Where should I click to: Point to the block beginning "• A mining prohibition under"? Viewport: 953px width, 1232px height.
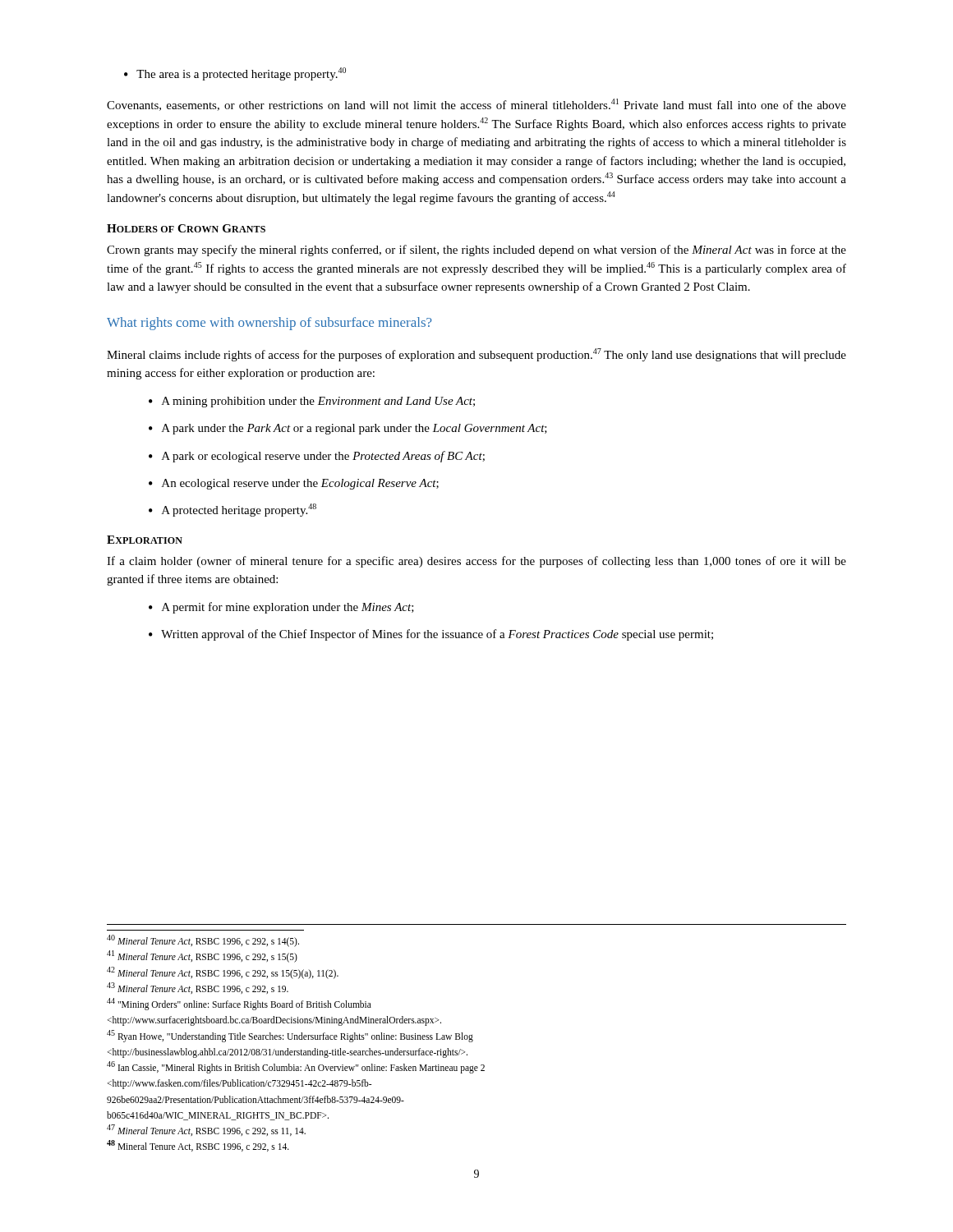tap(312, 402)
